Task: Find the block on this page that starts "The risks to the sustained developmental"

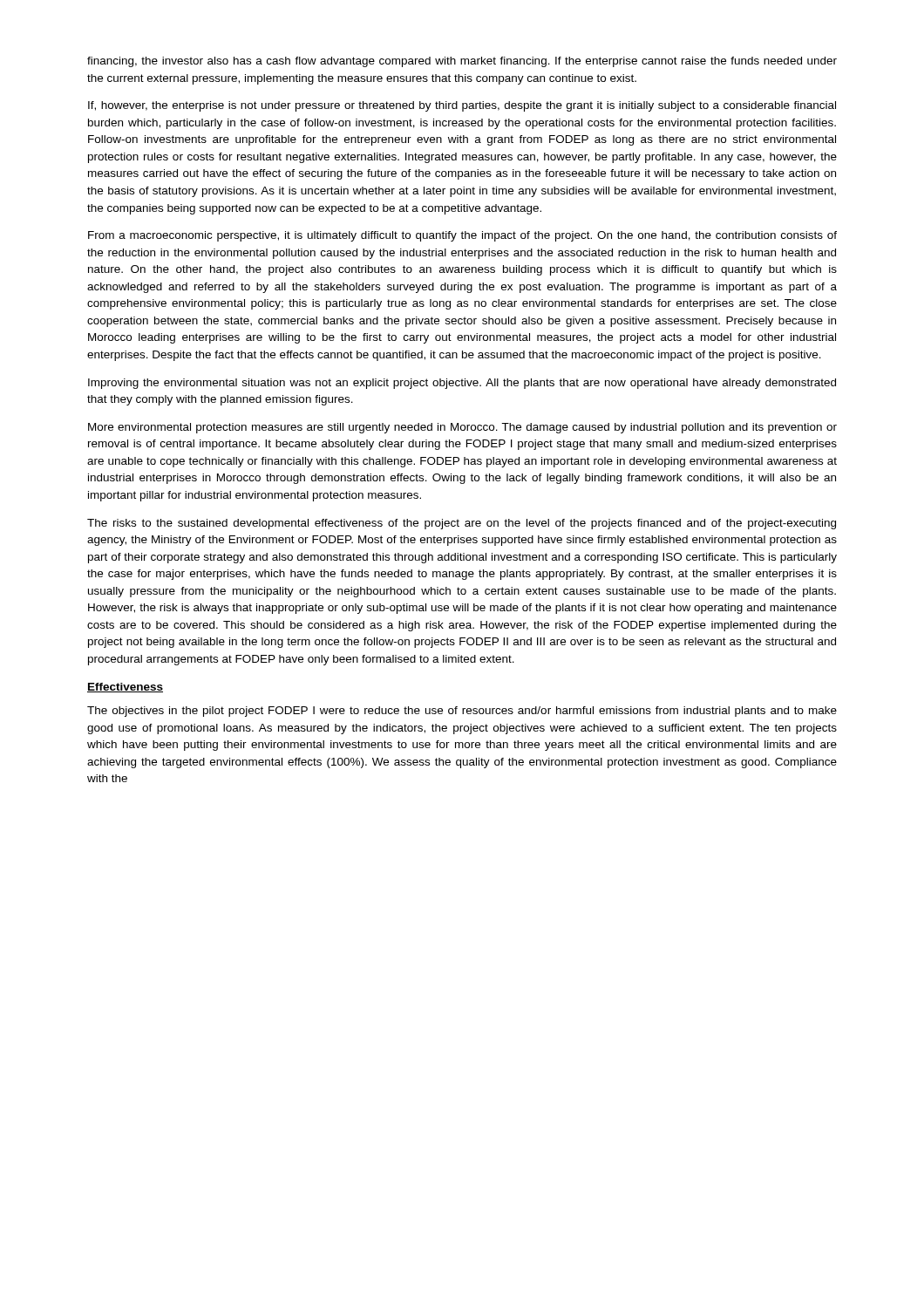Action: point(462,591)
